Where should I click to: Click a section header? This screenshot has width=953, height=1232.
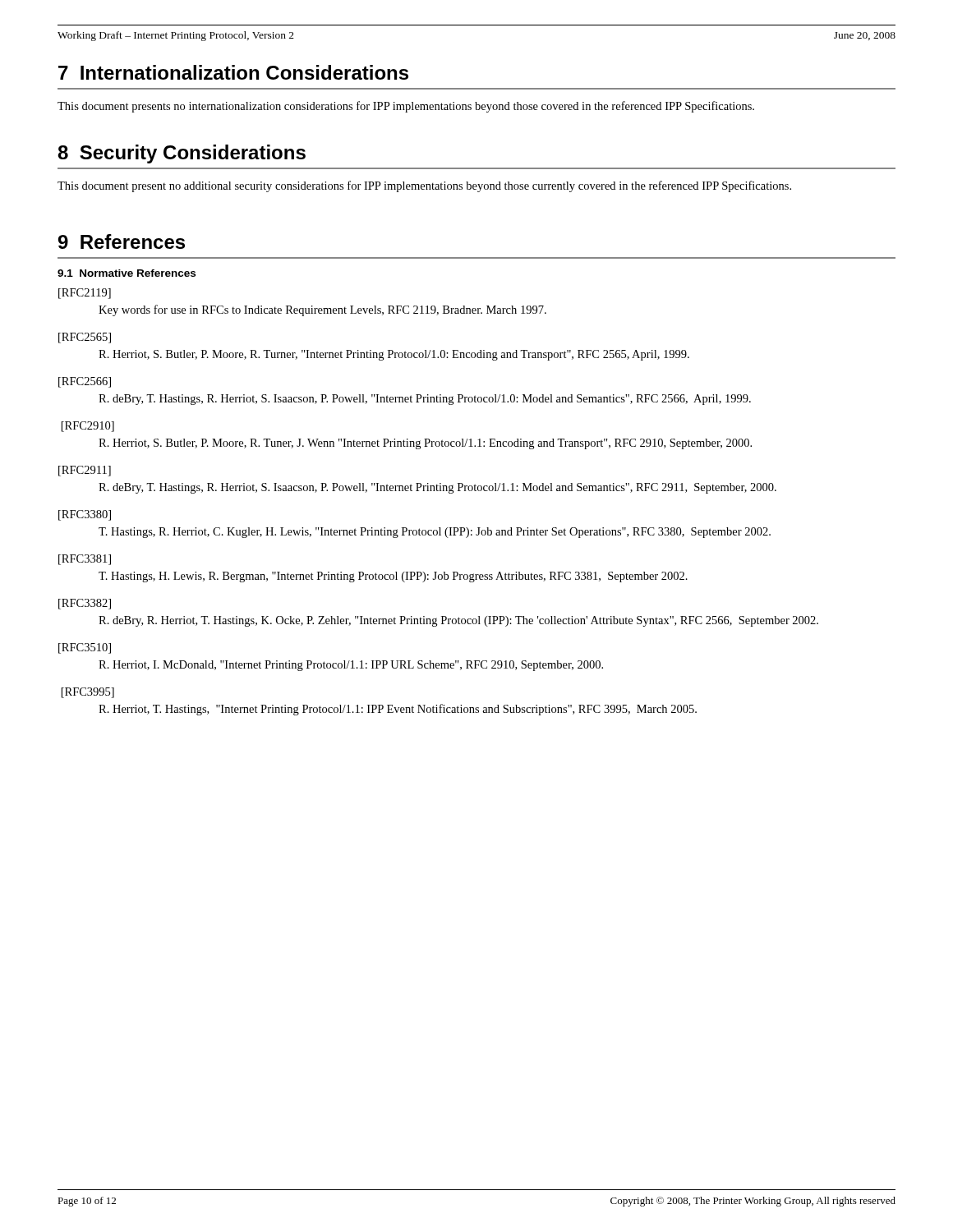pyautogui.click(x=476, y=273)
